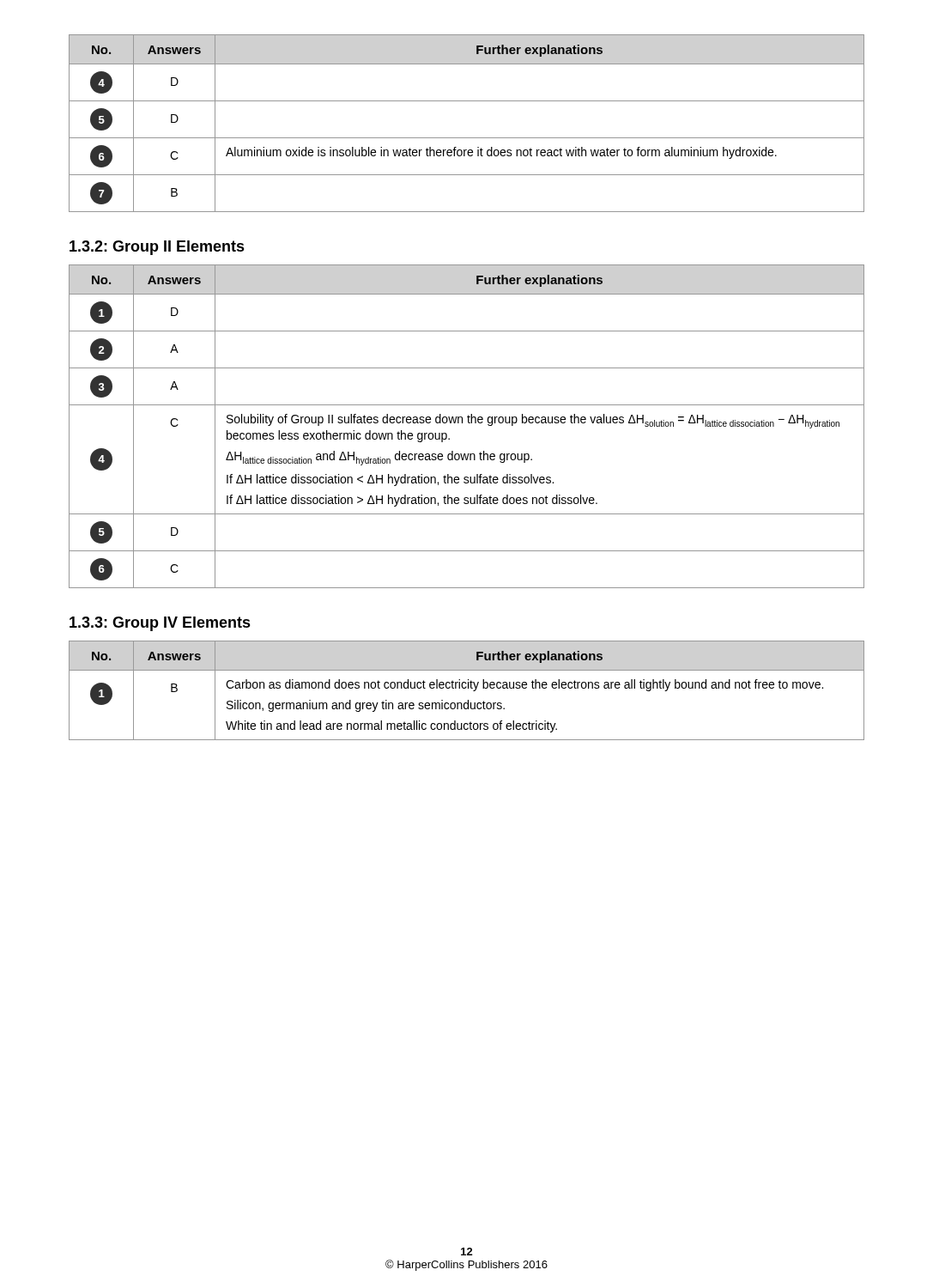Click on the table containing "Solubility of Group II sulfates"
Image resolution: width=933 pixels, height=1288 pixels.
point(466,426)
